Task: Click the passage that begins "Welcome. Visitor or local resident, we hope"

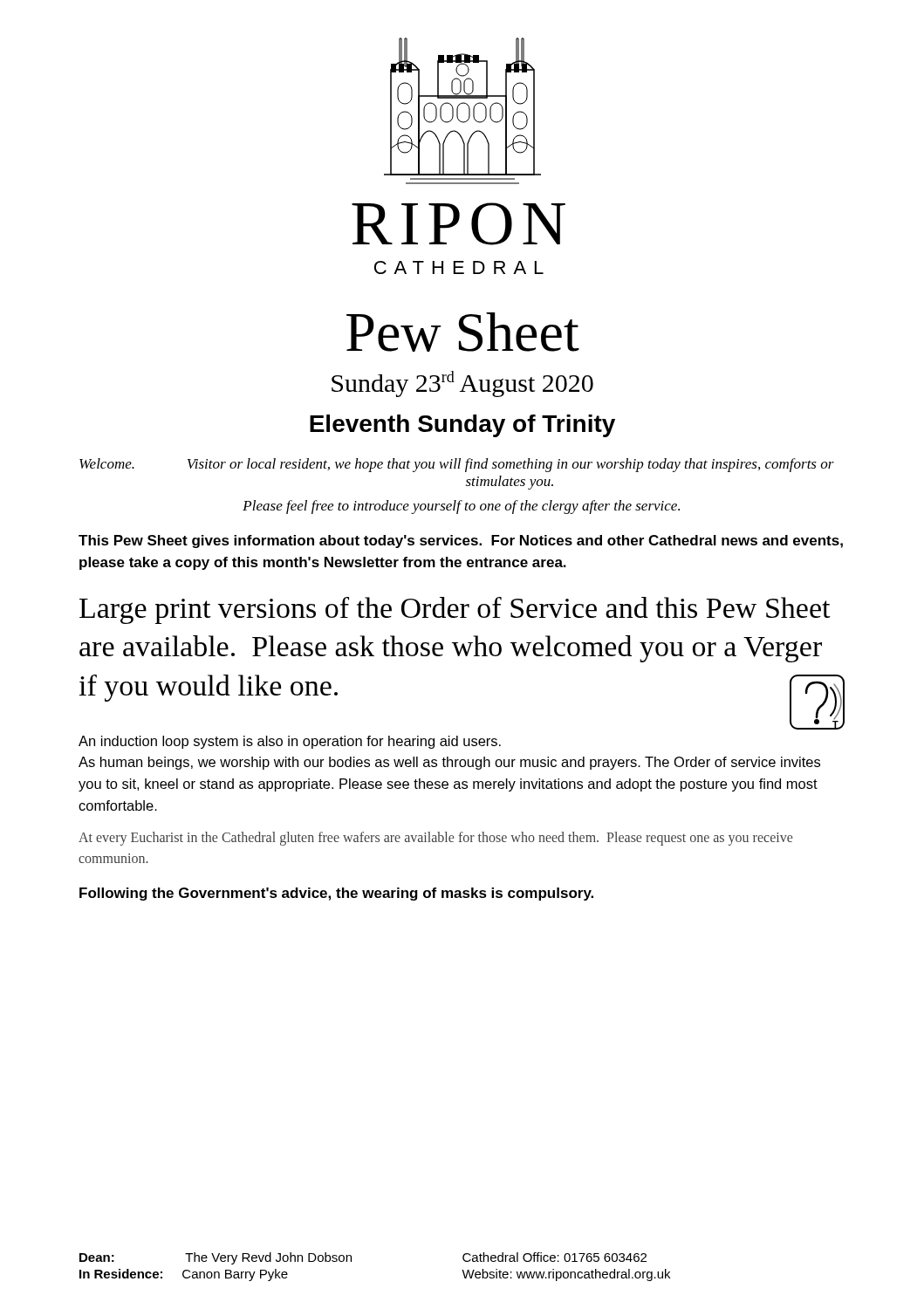Action: pyautogui.click(x=462, y=473)
